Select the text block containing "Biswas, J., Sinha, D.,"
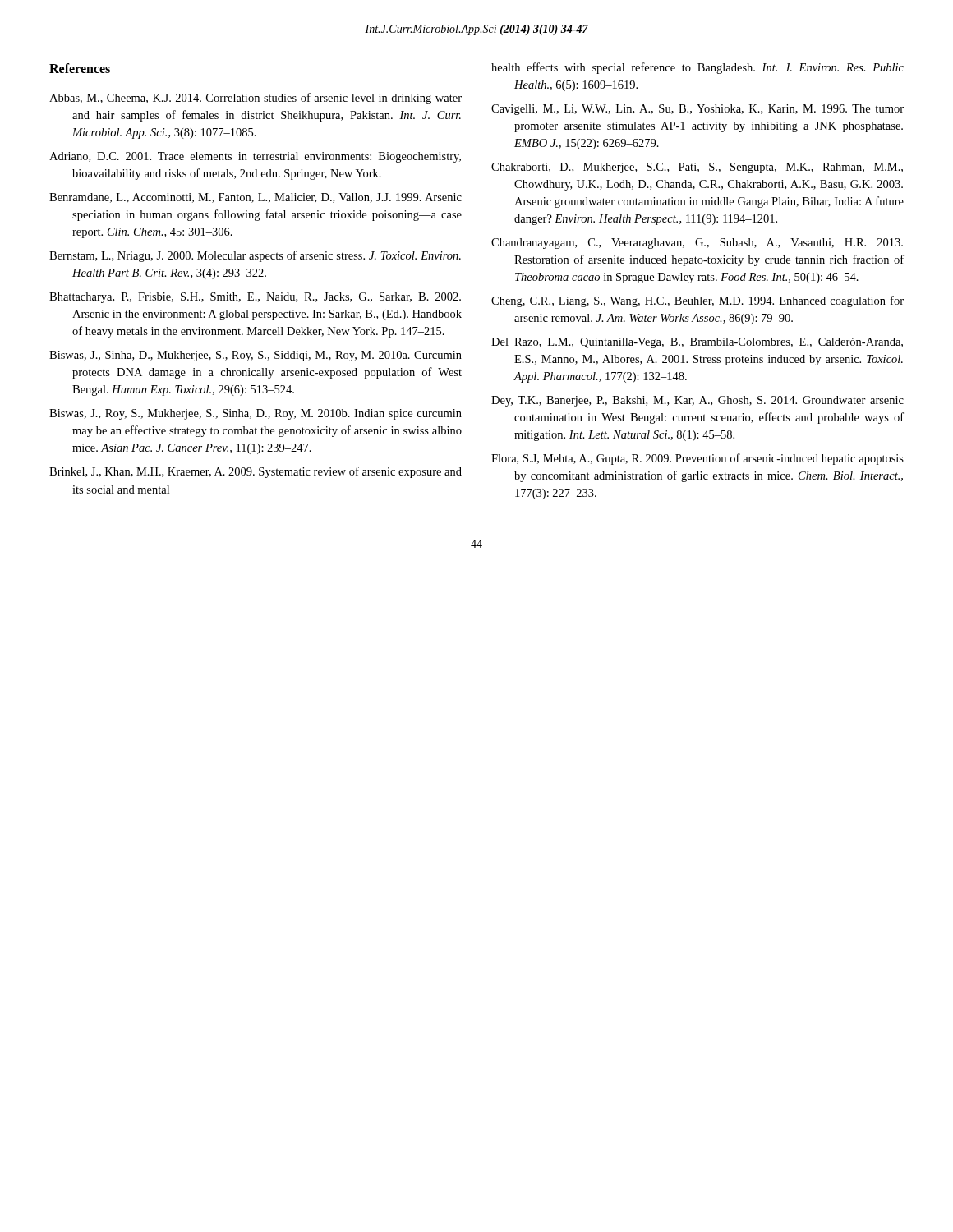Image resolution: width=953 pixels, height=1232 pixels. 255,372
